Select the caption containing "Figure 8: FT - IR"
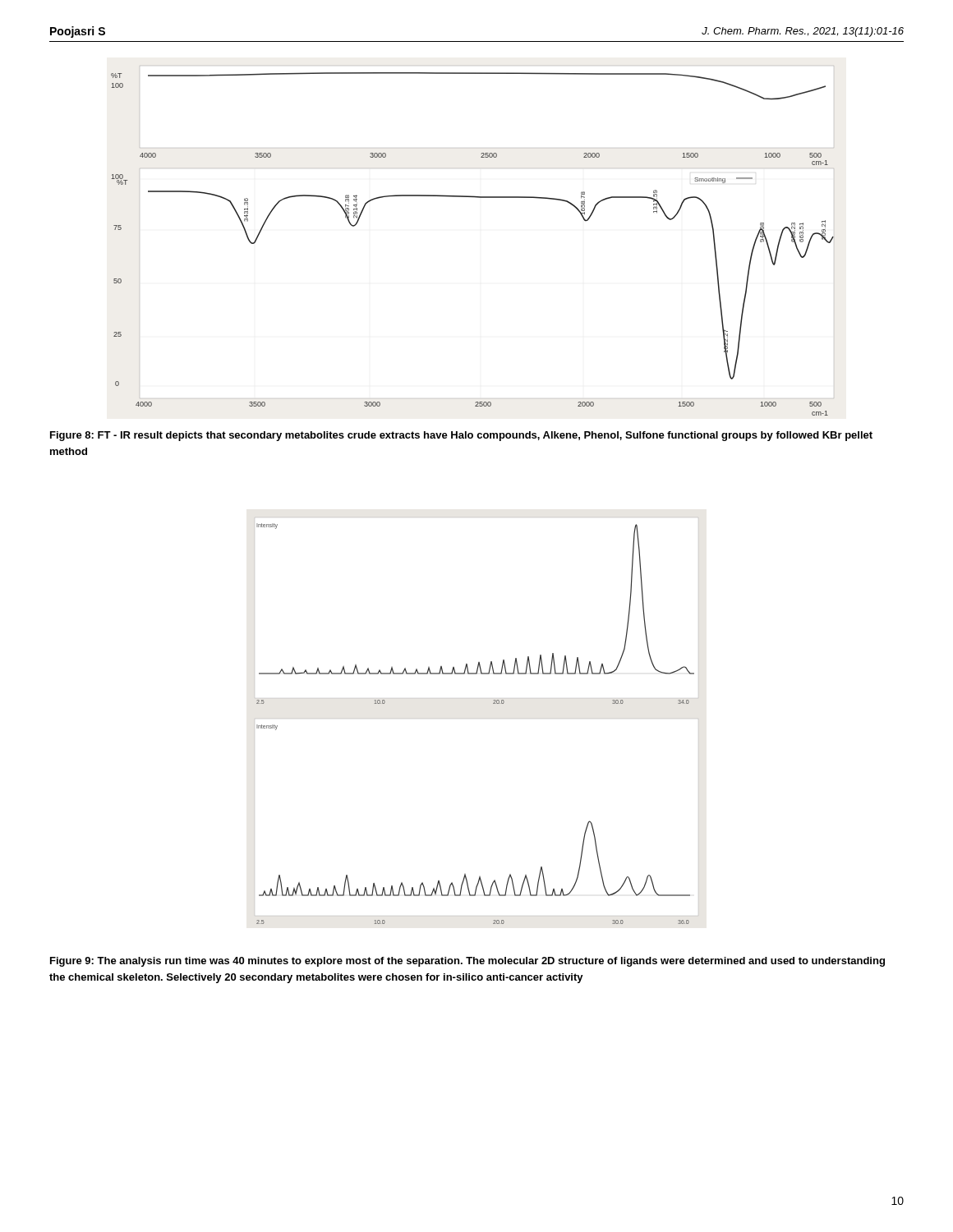Viewport: 953px width, 1232px height. coord(461,443)
